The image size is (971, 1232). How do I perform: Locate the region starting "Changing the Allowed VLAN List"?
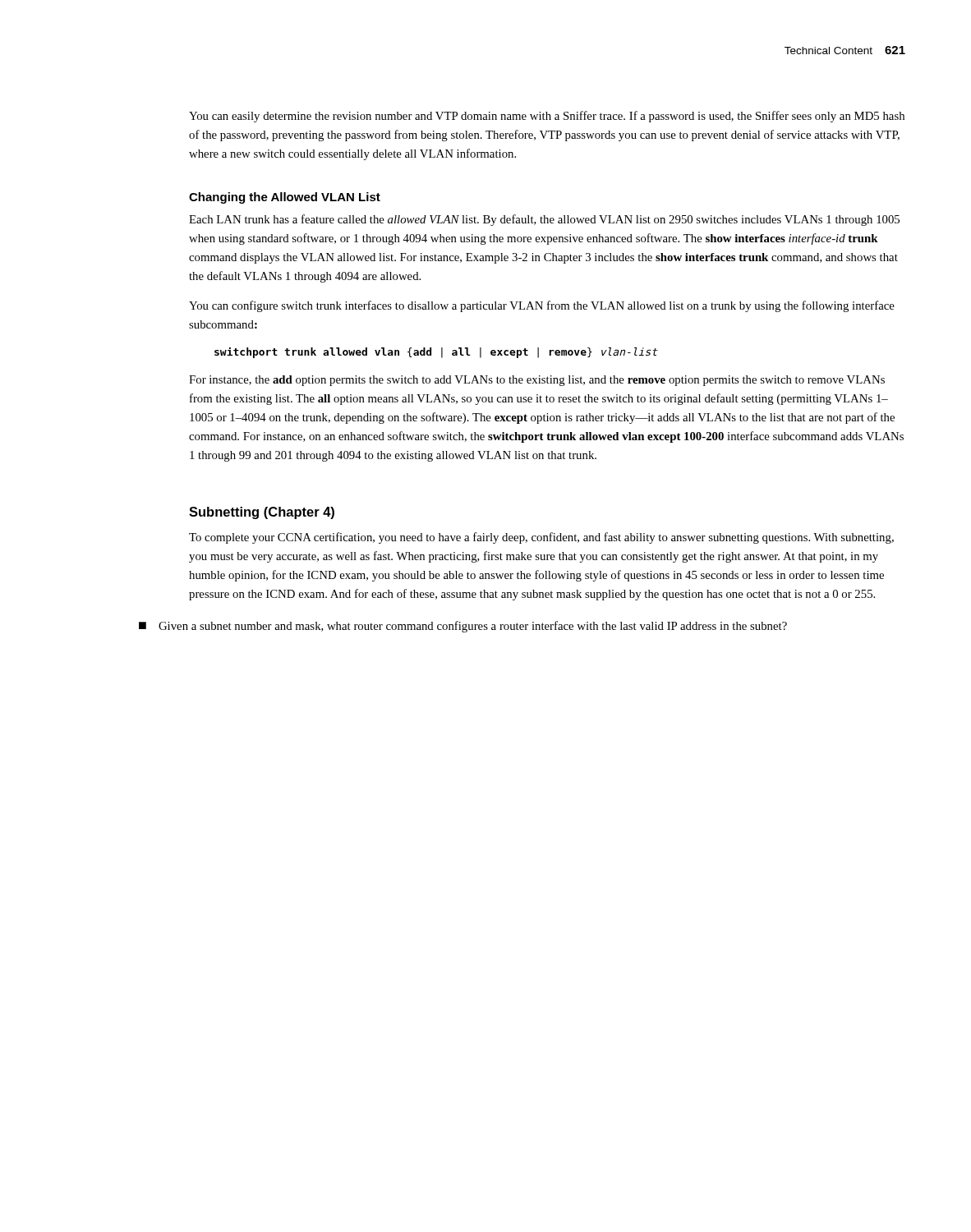point(285,197)
